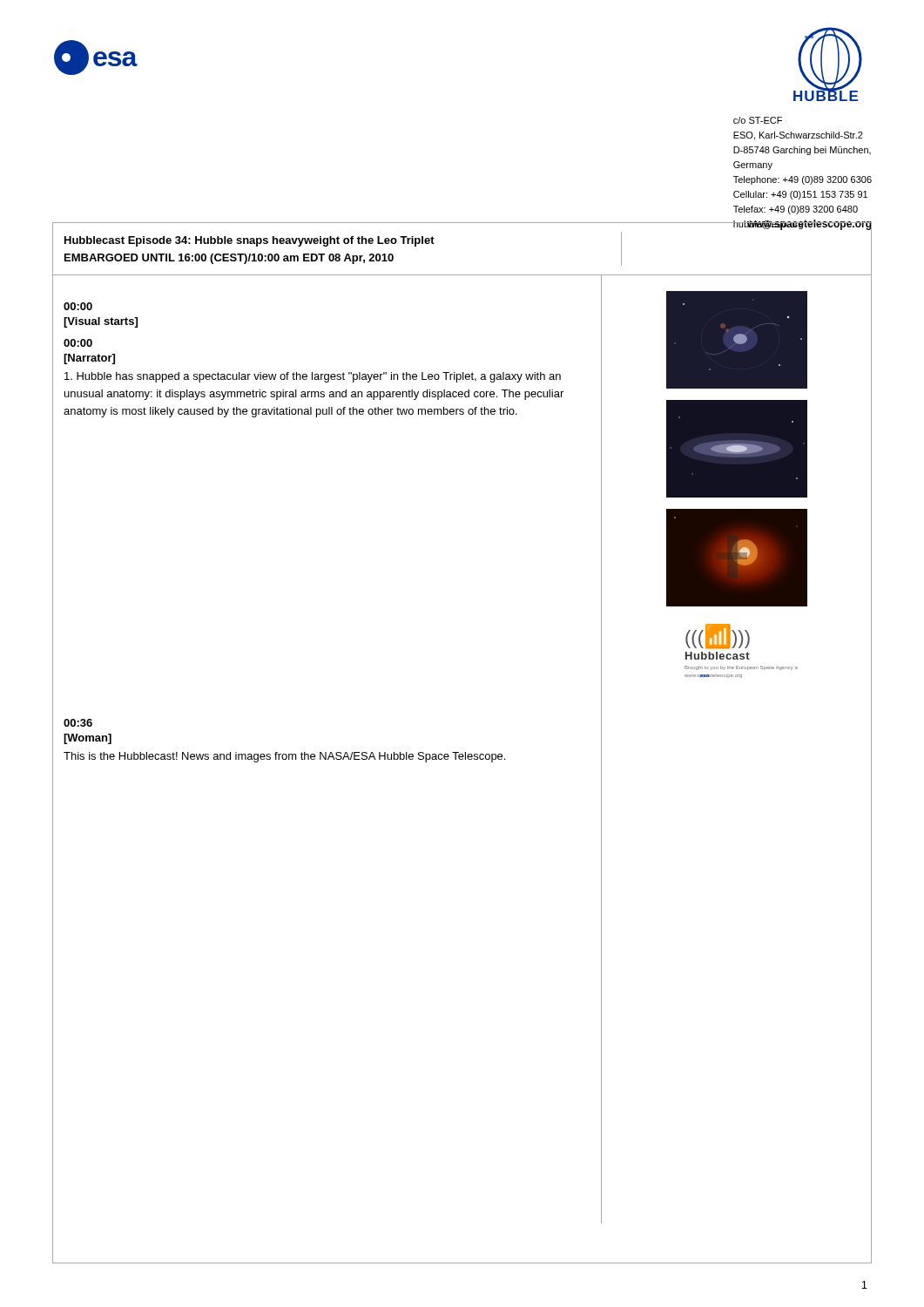Image resolution: width=924 pixels, height=1307 pixels.
Task: Locate the text block that reads "00:00 [Narrator] 1. Hubble has"
Action: tap(327, 378)
